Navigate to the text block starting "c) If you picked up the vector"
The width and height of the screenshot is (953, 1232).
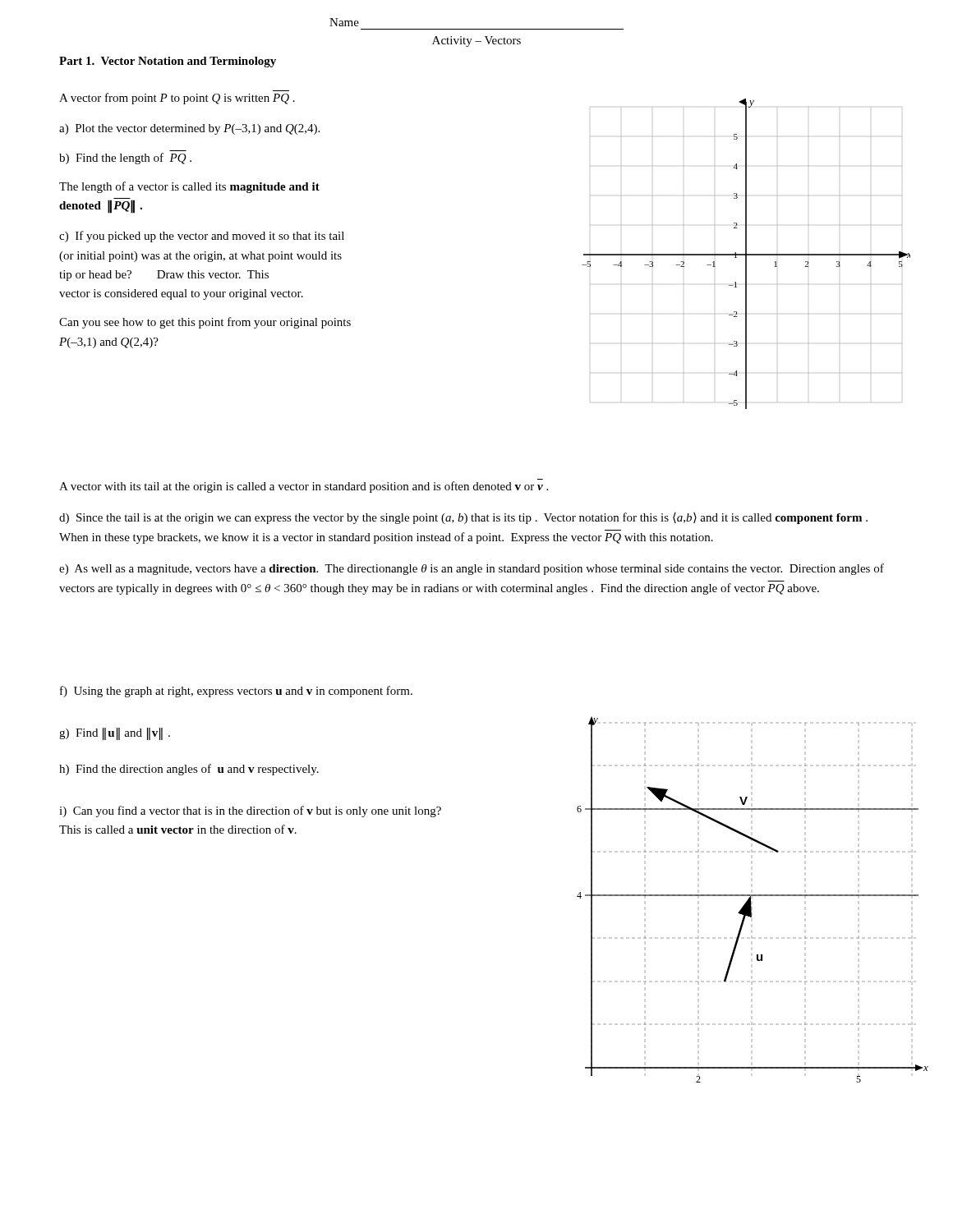[x=202, y=265]
